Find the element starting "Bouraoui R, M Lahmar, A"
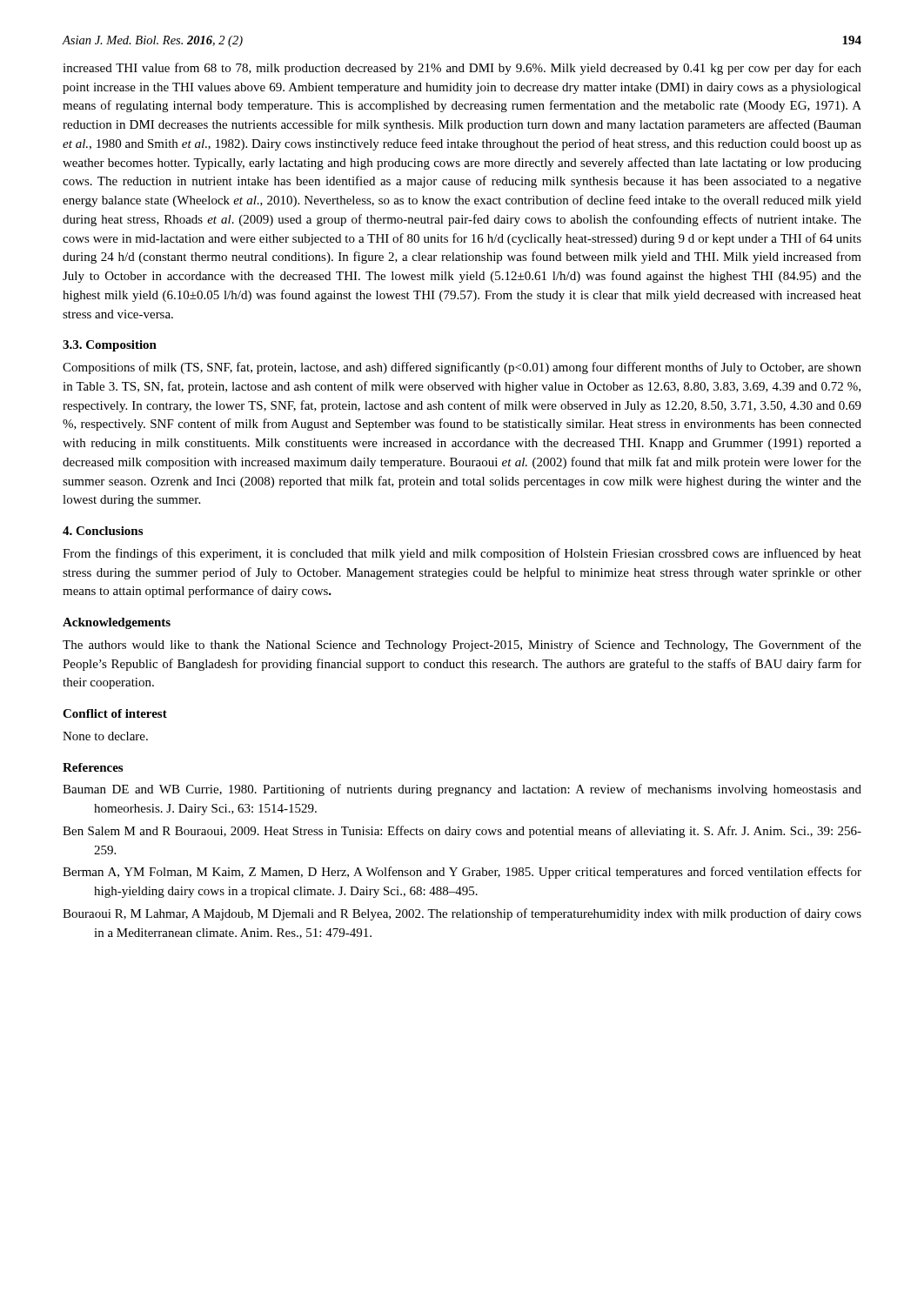This screenshot has height=1305, width=924. (462, 923)
